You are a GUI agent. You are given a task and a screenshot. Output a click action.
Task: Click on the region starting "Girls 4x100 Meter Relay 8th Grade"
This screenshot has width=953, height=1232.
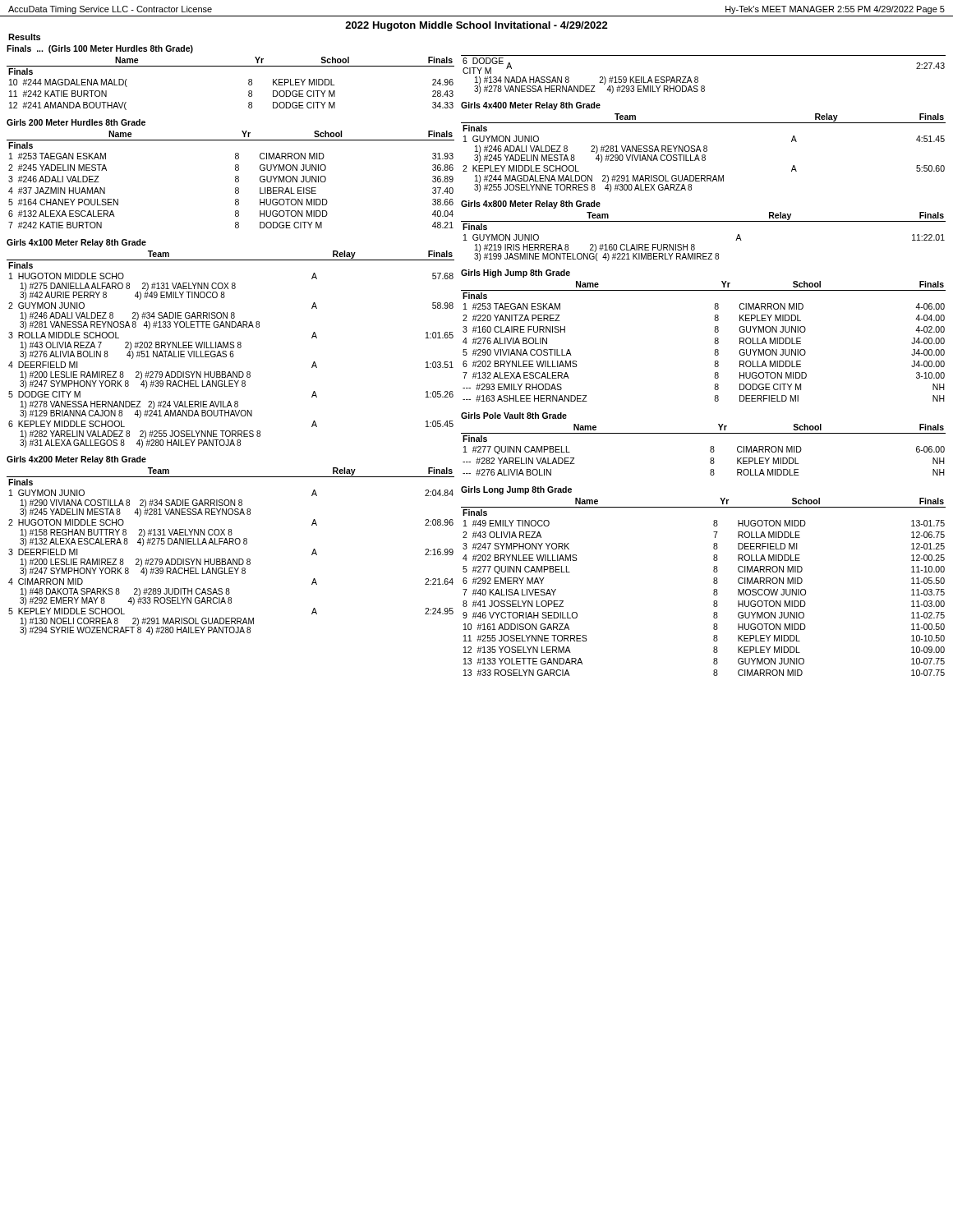tap(76, 242)
